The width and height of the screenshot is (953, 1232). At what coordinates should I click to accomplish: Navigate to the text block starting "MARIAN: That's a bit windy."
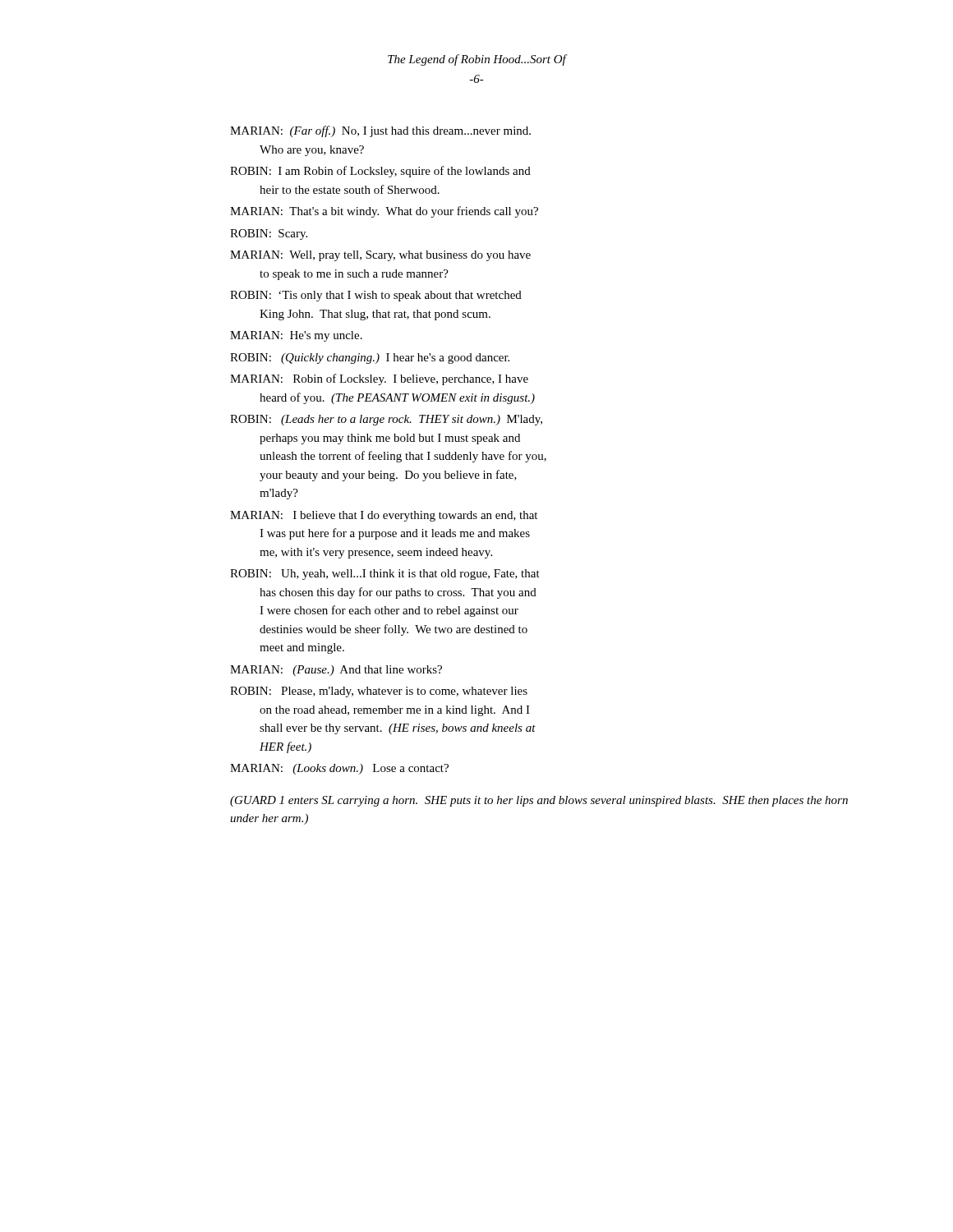(x=384, y=211)
